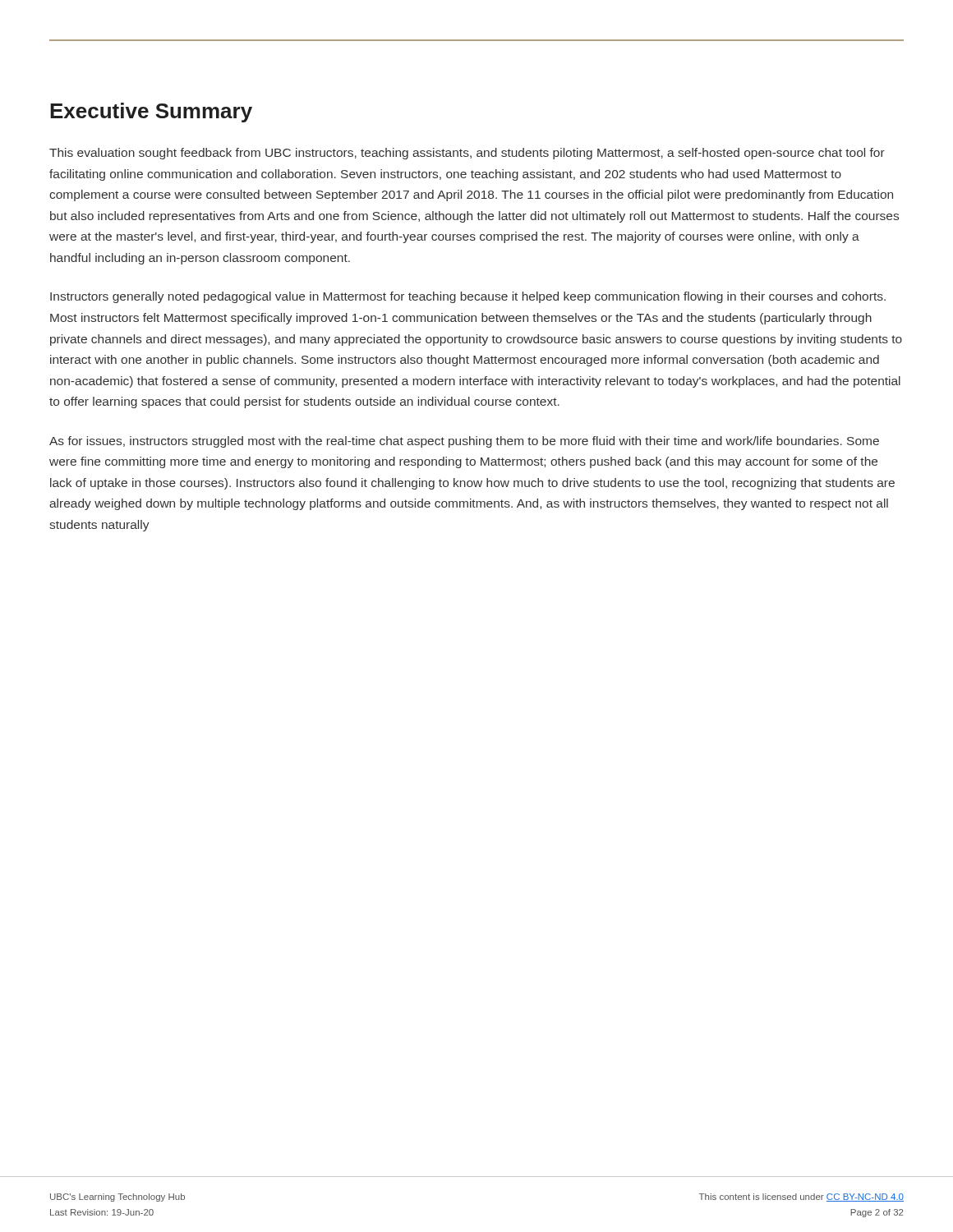Find the block on this page that starts "This evaluation sought feedback from UBC instructors, teaching"

tap(474, 205)
